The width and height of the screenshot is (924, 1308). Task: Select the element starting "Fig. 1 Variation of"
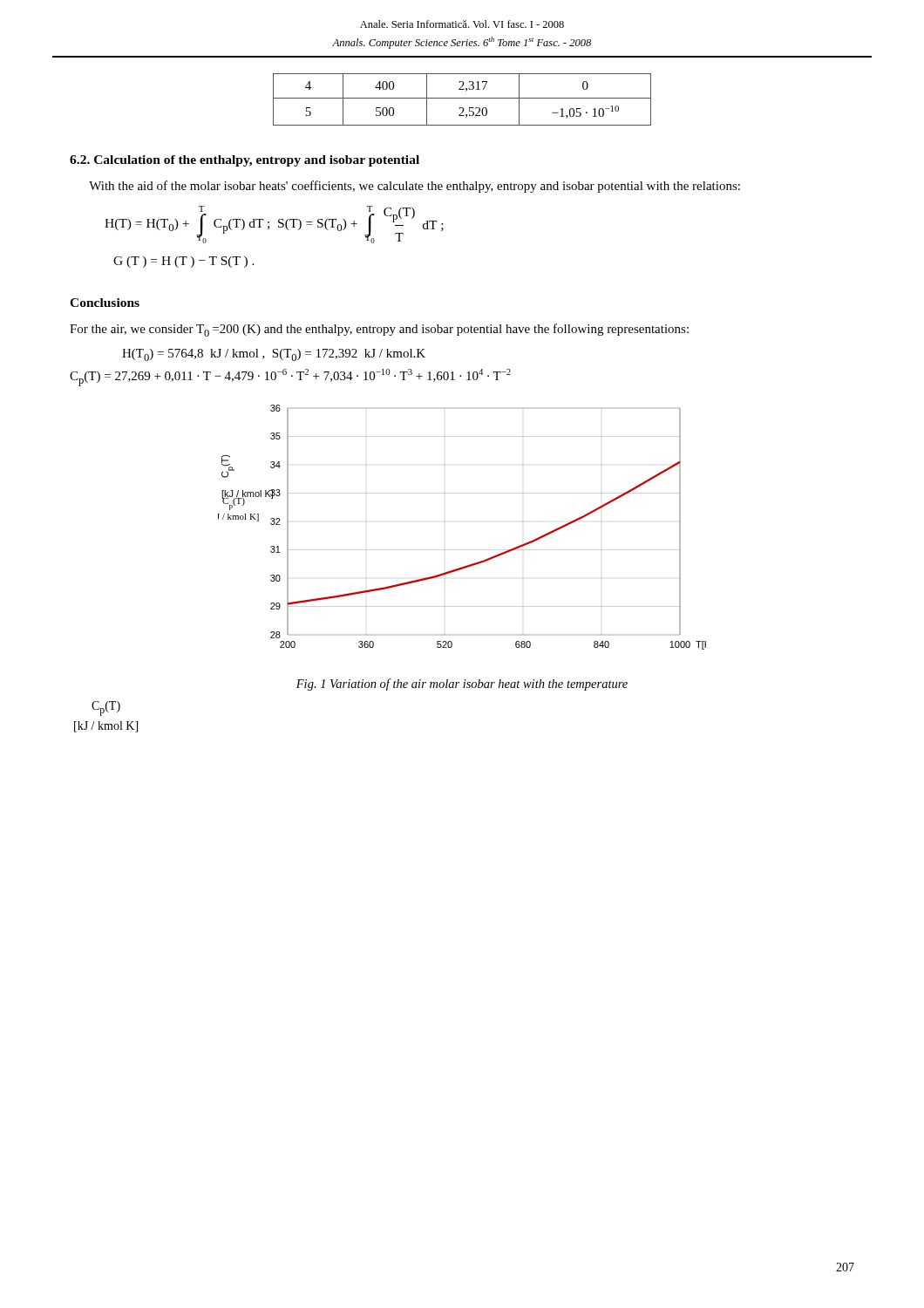[462, 683]
